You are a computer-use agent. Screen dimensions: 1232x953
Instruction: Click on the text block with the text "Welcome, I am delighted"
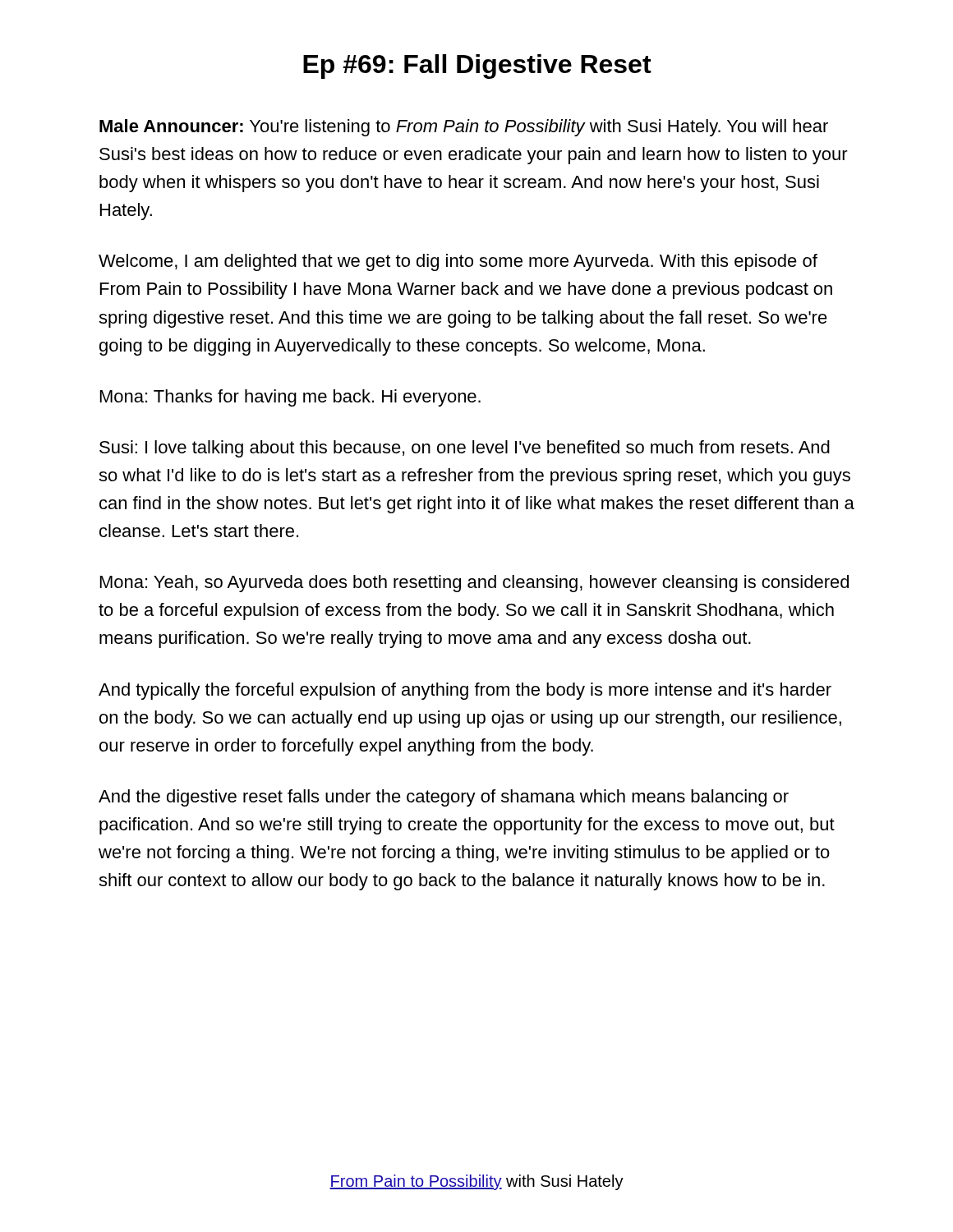(x=466, y=303)
